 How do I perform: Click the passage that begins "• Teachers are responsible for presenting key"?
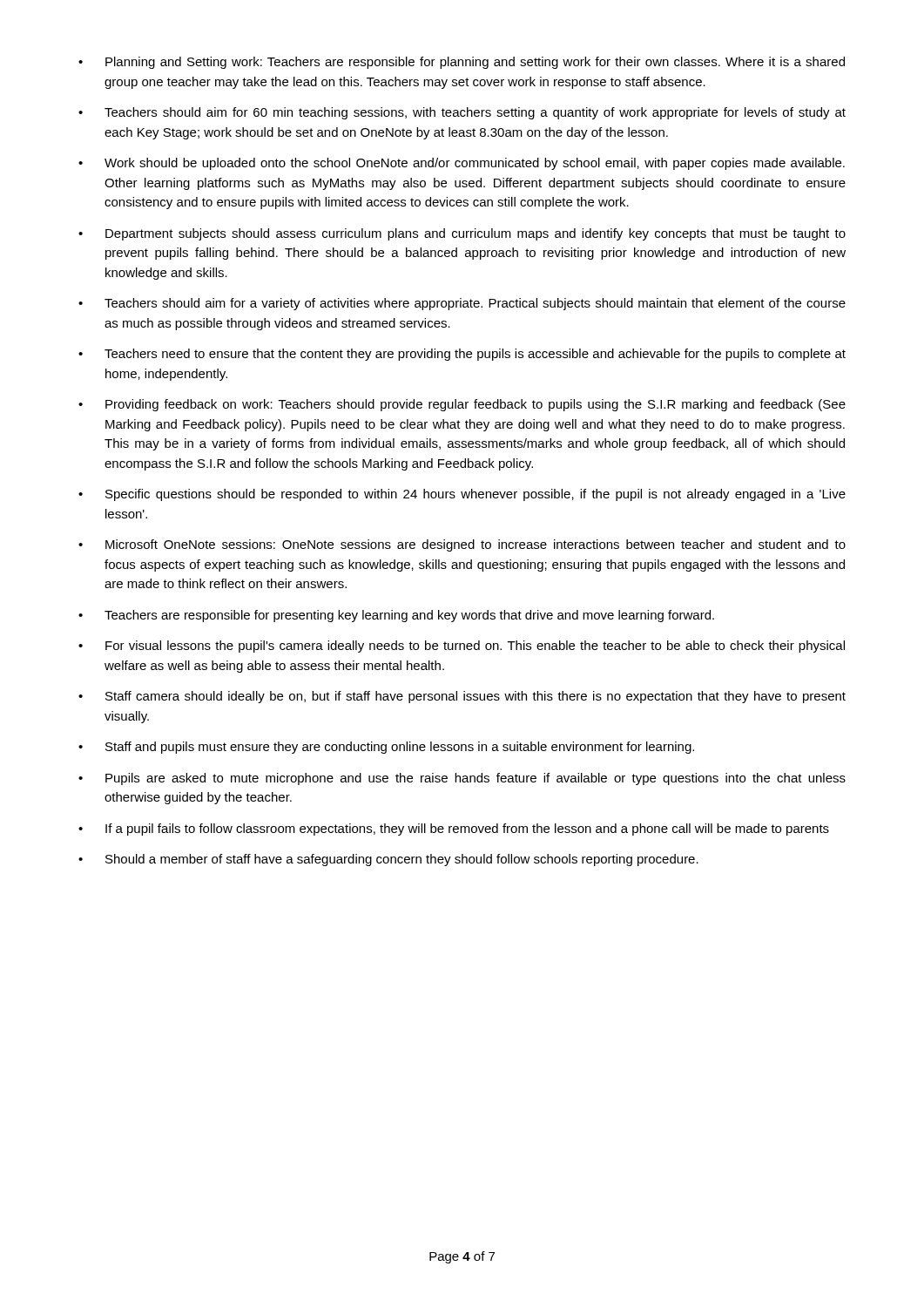pyautogui.click(x=462, y=615)
